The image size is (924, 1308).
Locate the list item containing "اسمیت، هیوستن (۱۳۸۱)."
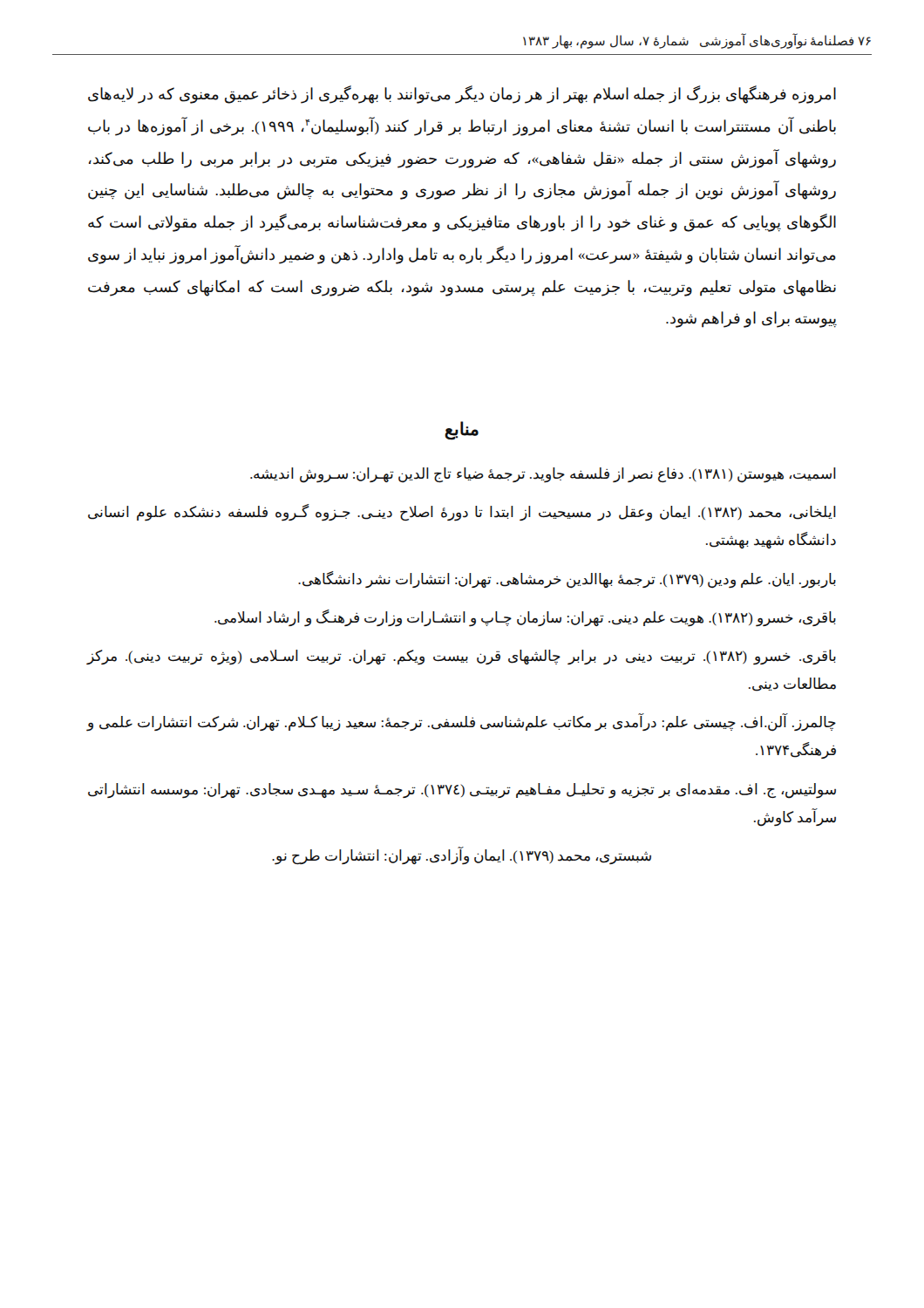click(543, 474)
